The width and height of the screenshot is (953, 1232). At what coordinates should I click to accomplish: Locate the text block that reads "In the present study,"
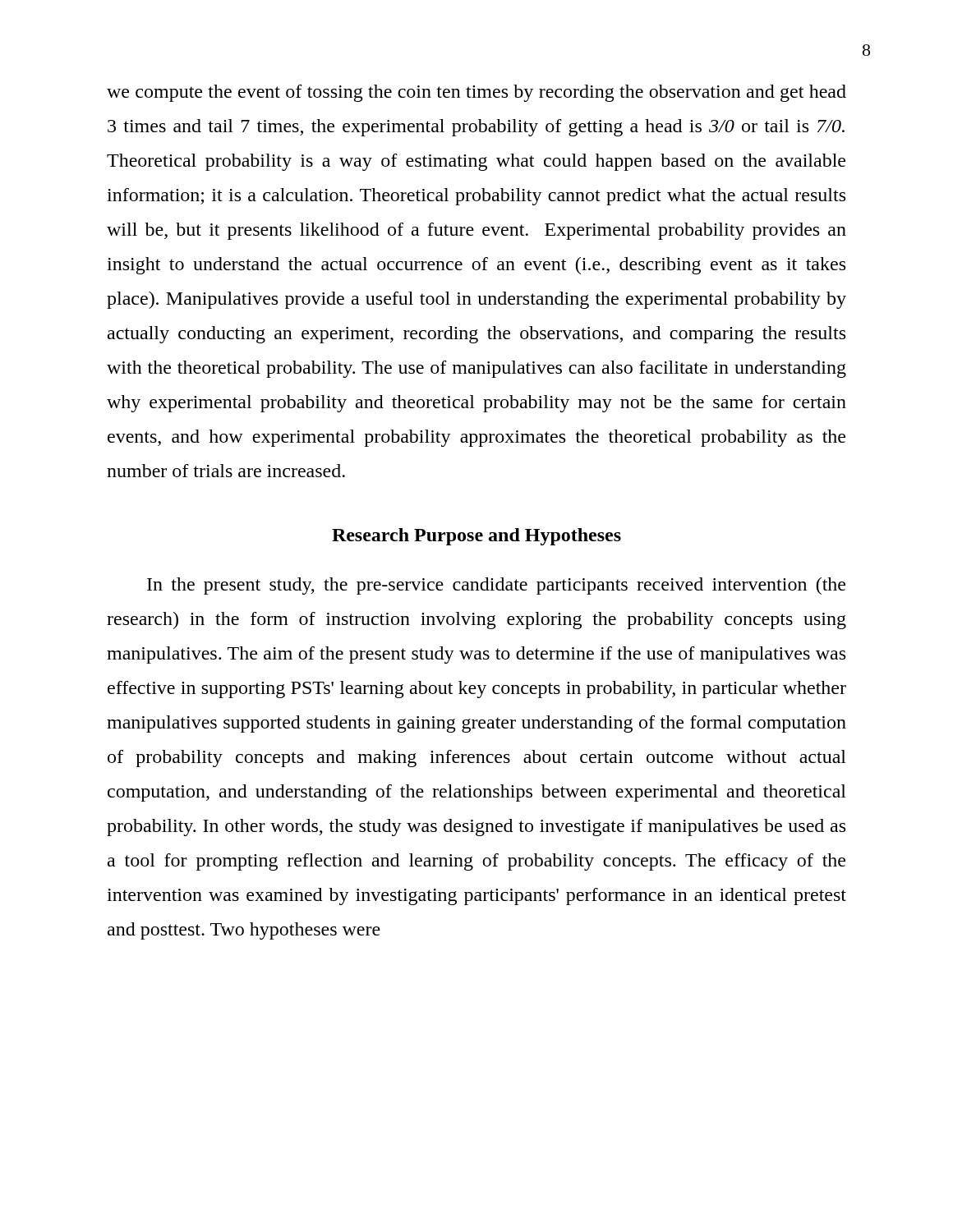coord(476,756)
